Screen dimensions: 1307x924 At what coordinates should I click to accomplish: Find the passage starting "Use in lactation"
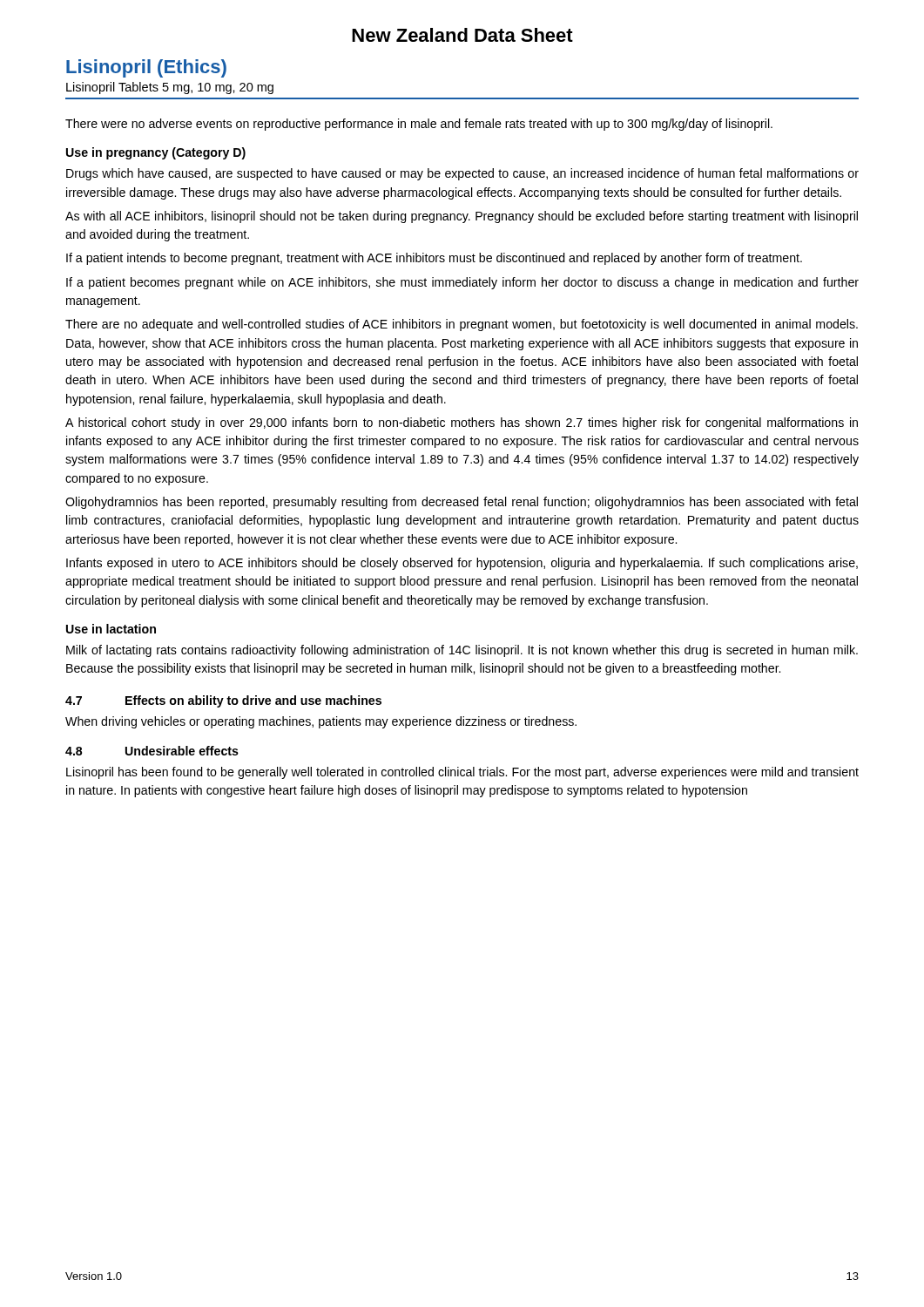point(111,629)
